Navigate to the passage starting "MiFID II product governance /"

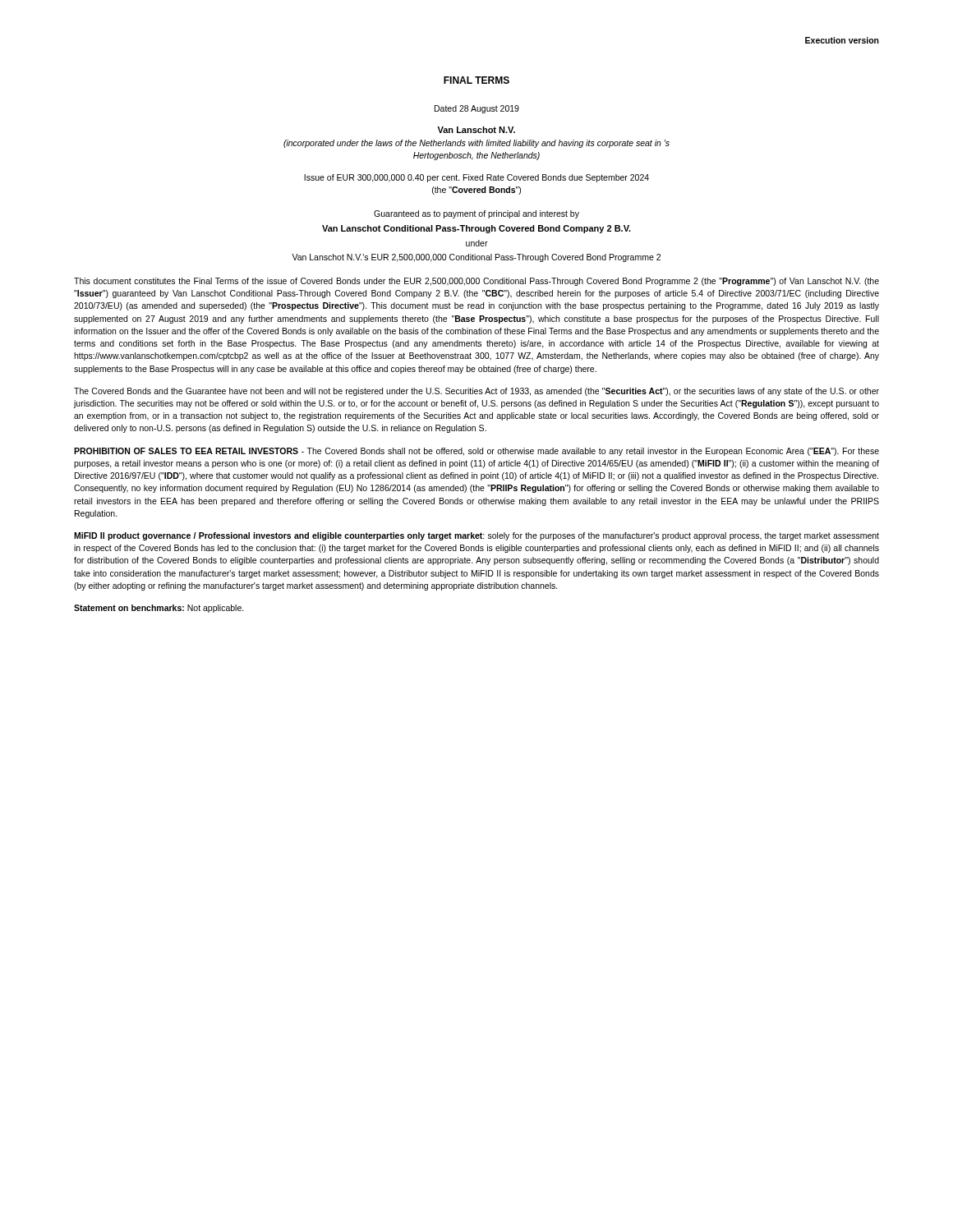476,560
